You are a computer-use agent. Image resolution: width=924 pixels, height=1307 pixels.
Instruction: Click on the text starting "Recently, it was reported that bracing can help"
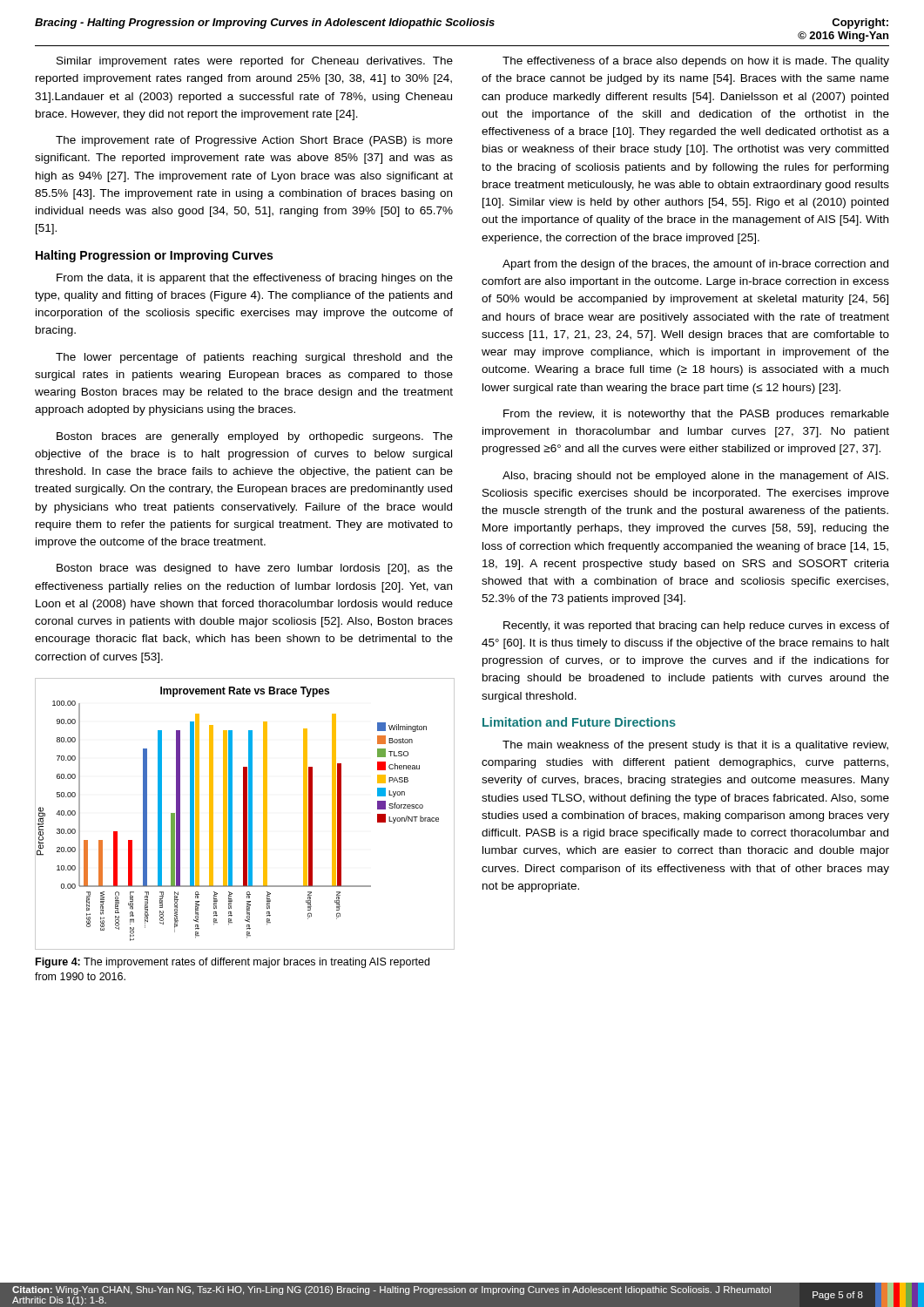pos(685,661)
